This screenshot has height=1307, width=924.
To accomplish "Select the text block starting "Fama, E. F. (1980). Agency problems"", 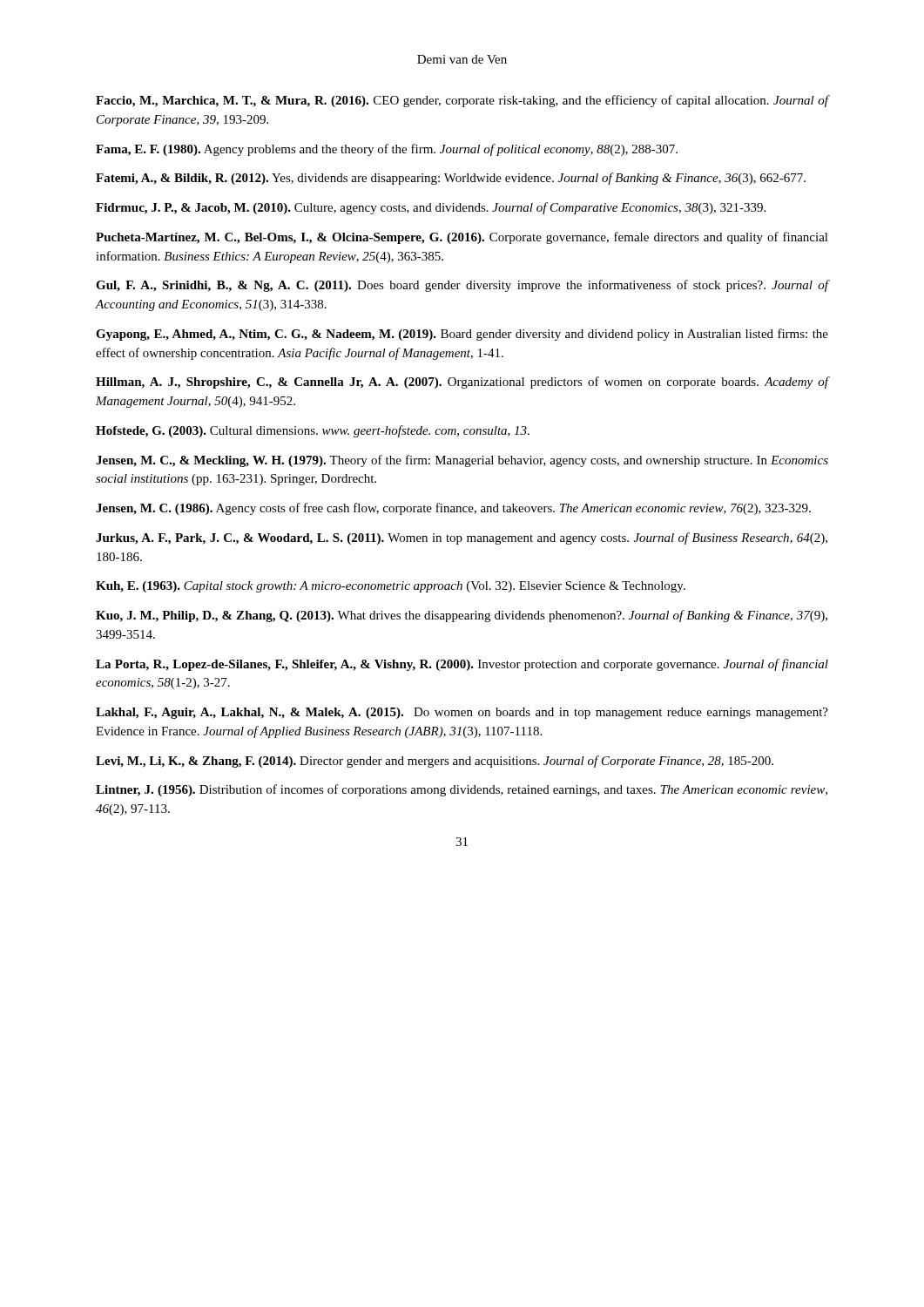I will coord(387,149).
